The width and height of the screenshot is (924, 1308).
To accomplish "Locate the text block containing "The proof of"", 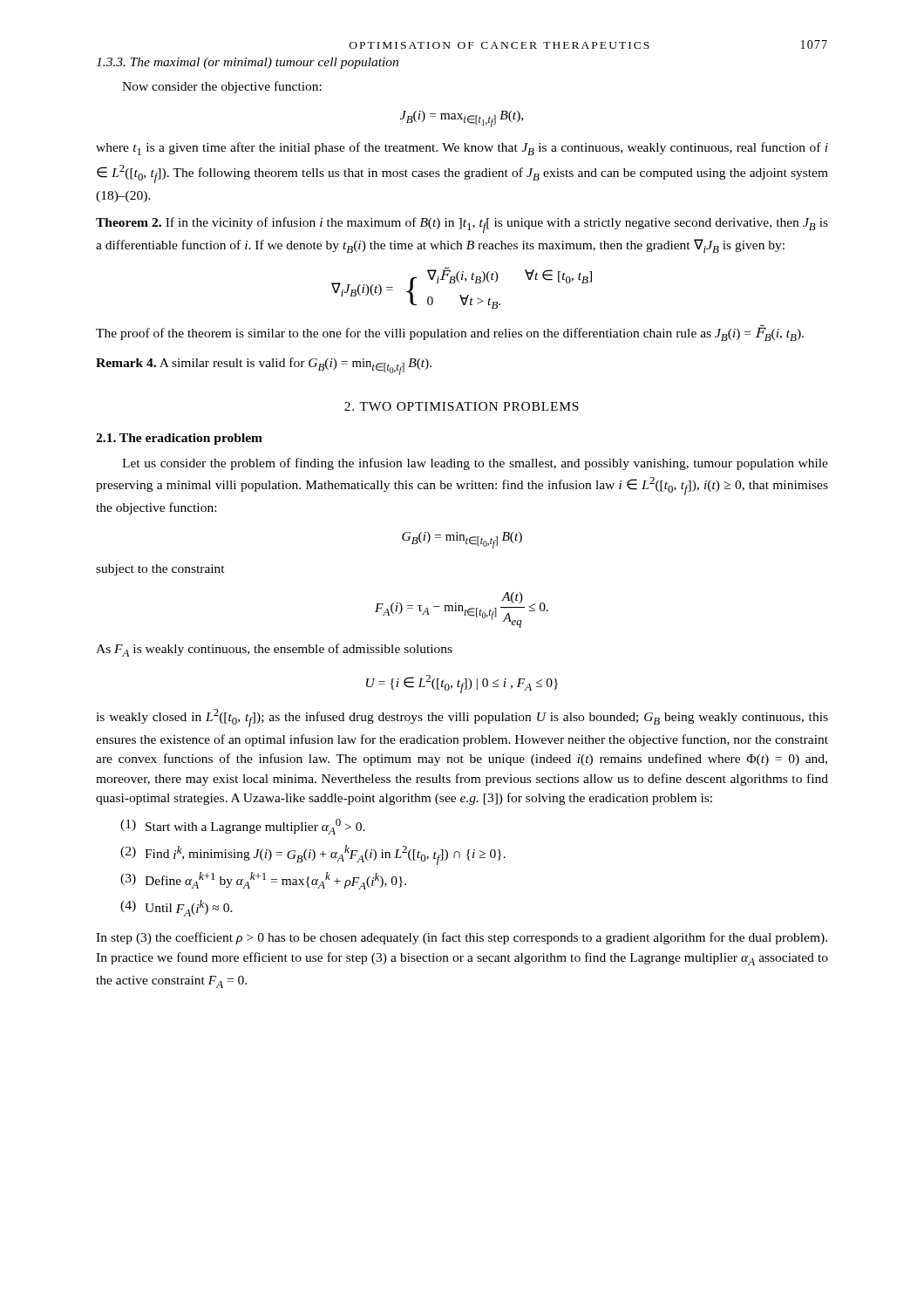I will (462, 335).
